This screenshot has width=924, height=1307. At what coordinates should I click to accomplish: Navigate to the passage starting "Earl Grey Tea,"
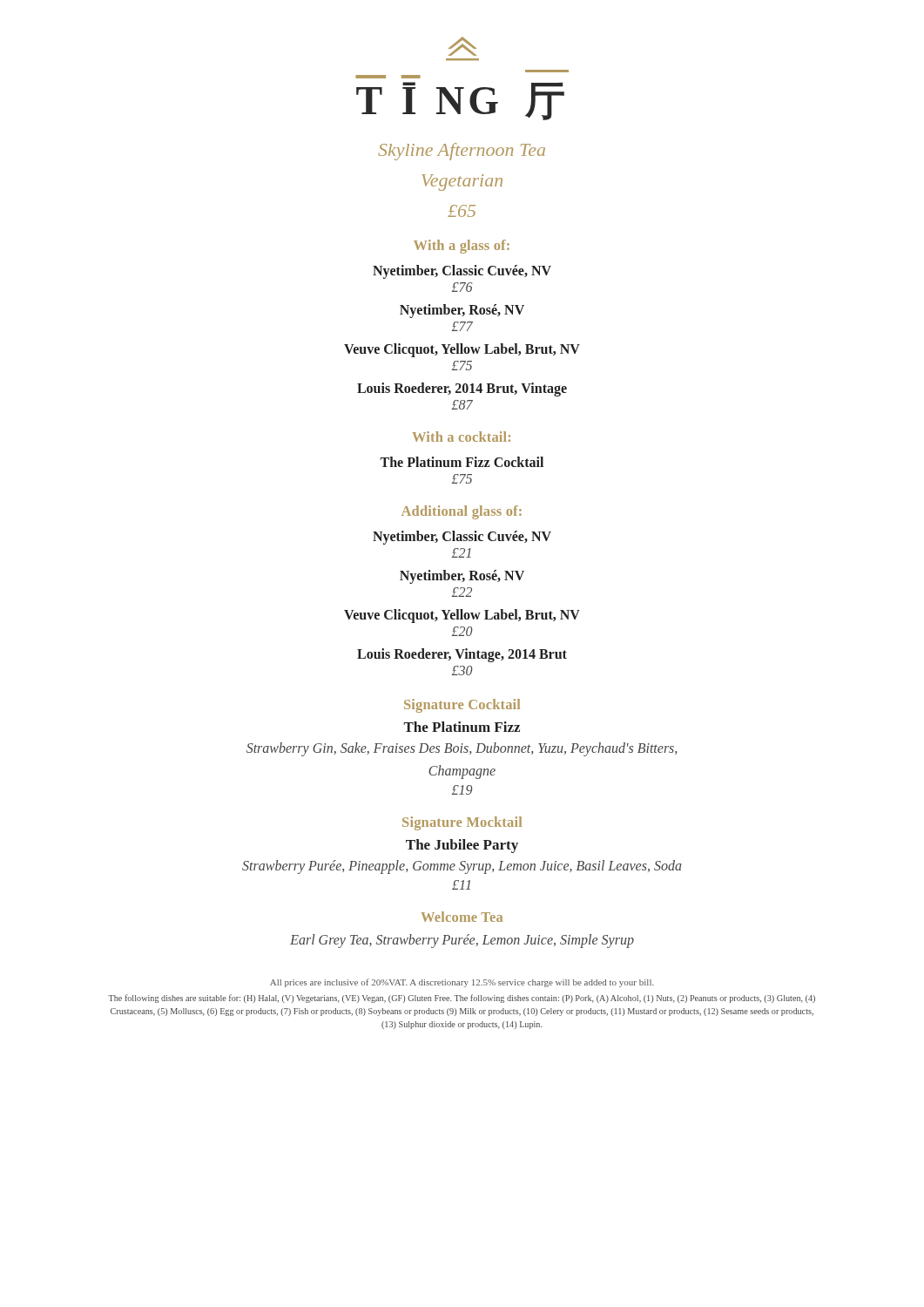pyautogui.click(x=462, y=940)
